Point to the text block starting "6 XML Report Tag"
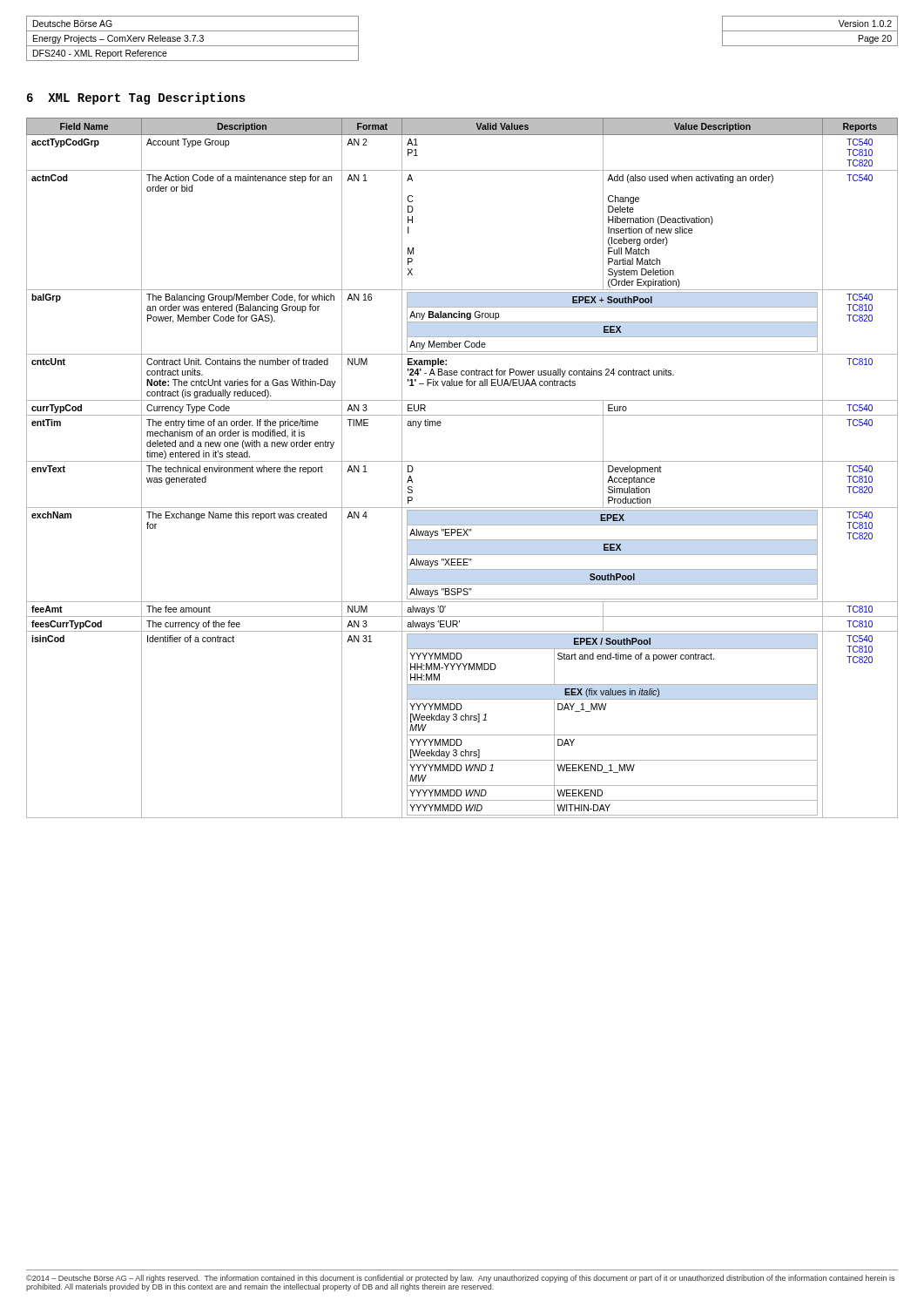 coord(136,98)
